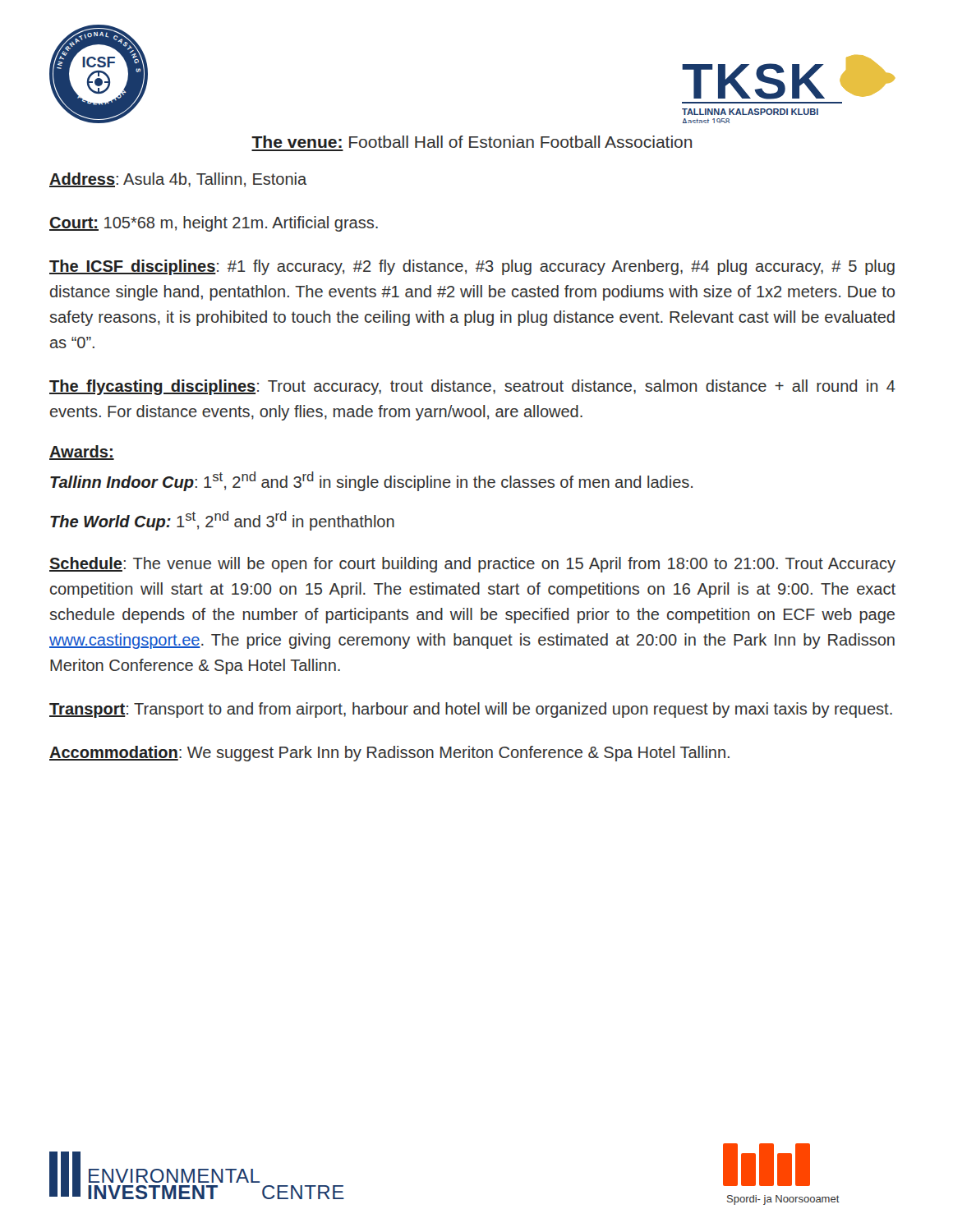953x1232 pixels.
Task: Locate the element starting "The ICSF disciplines: #1 fly"
Action: point(472,304)
